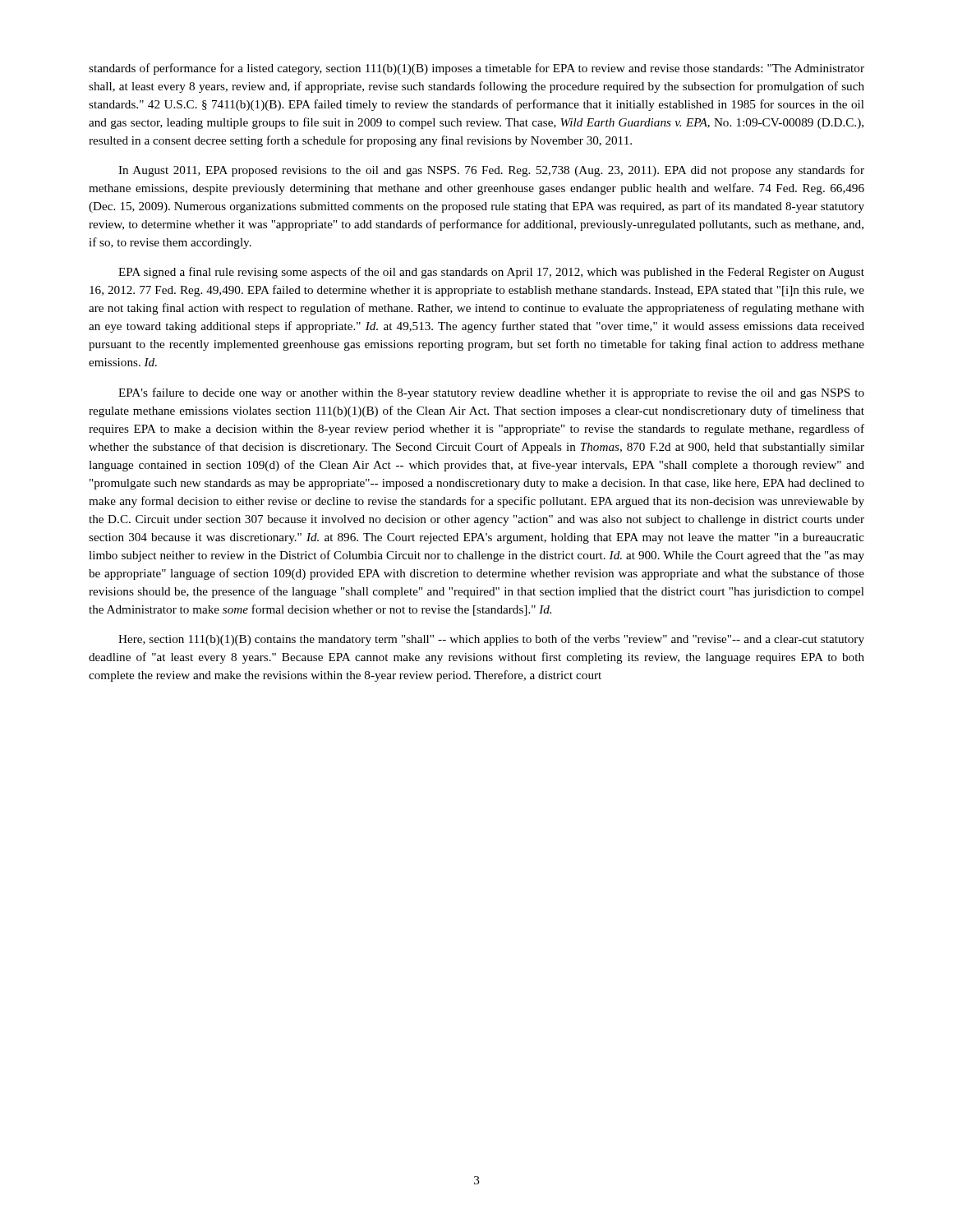
Task: Find the block on this page that starts "standards of performance for a listed"
Action: pos(476,104)
